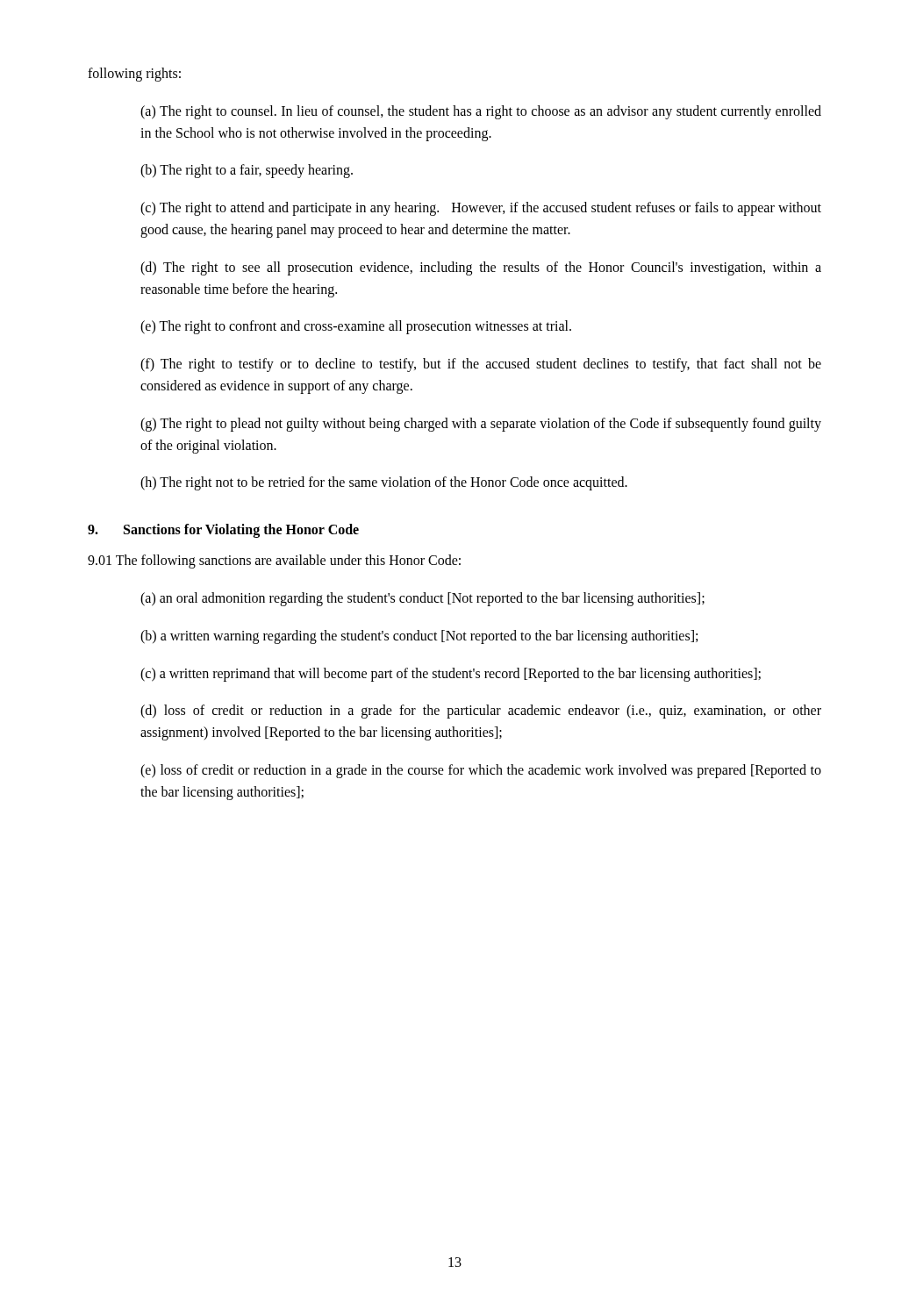This screenshot has height=1316, width=909.
Task: Point to the text block starting "following rights:"
Action: [135, 73]
